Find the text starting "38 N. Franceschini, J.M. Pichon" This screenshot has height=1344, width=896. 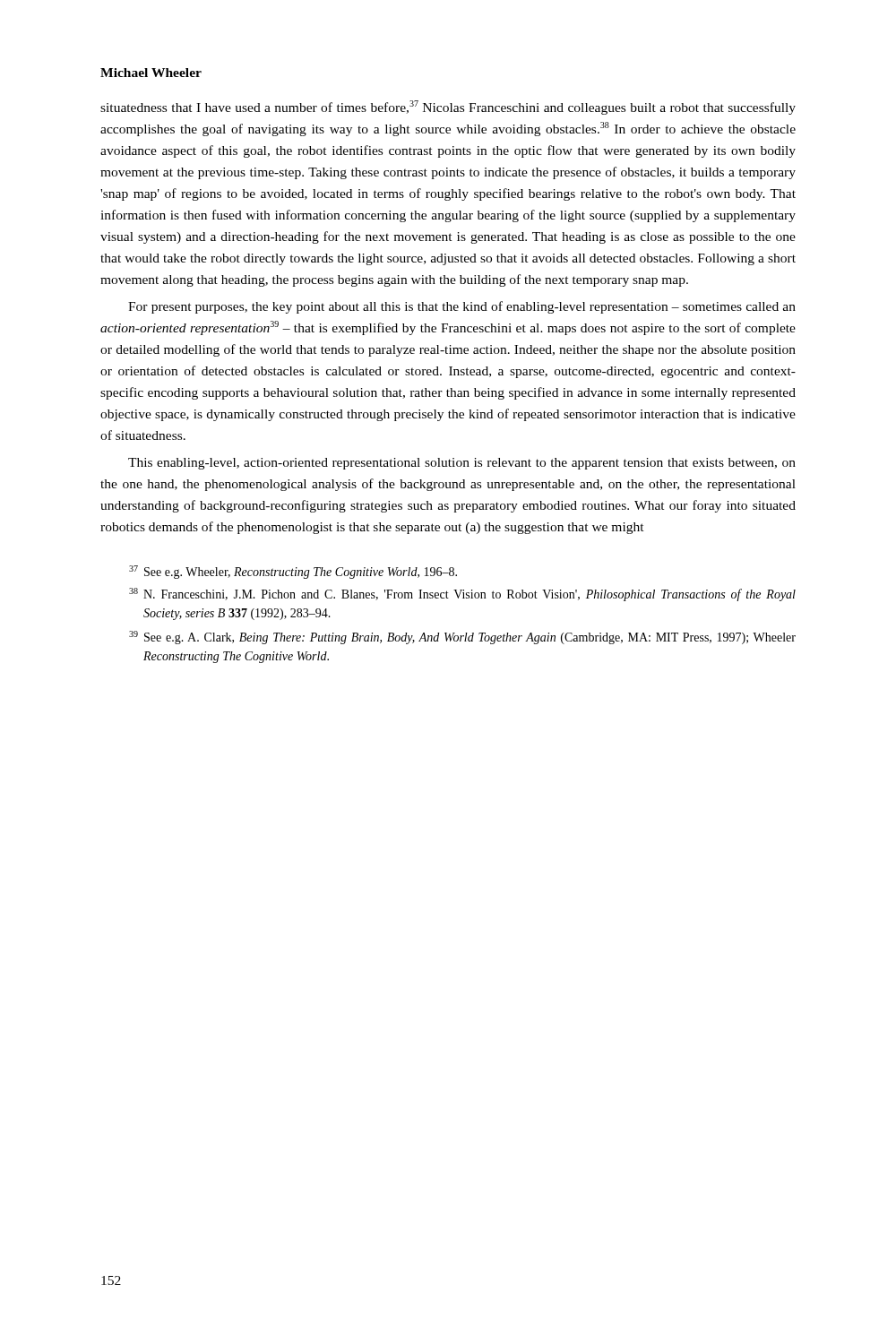pyautogui.click(x=448, y=604)
